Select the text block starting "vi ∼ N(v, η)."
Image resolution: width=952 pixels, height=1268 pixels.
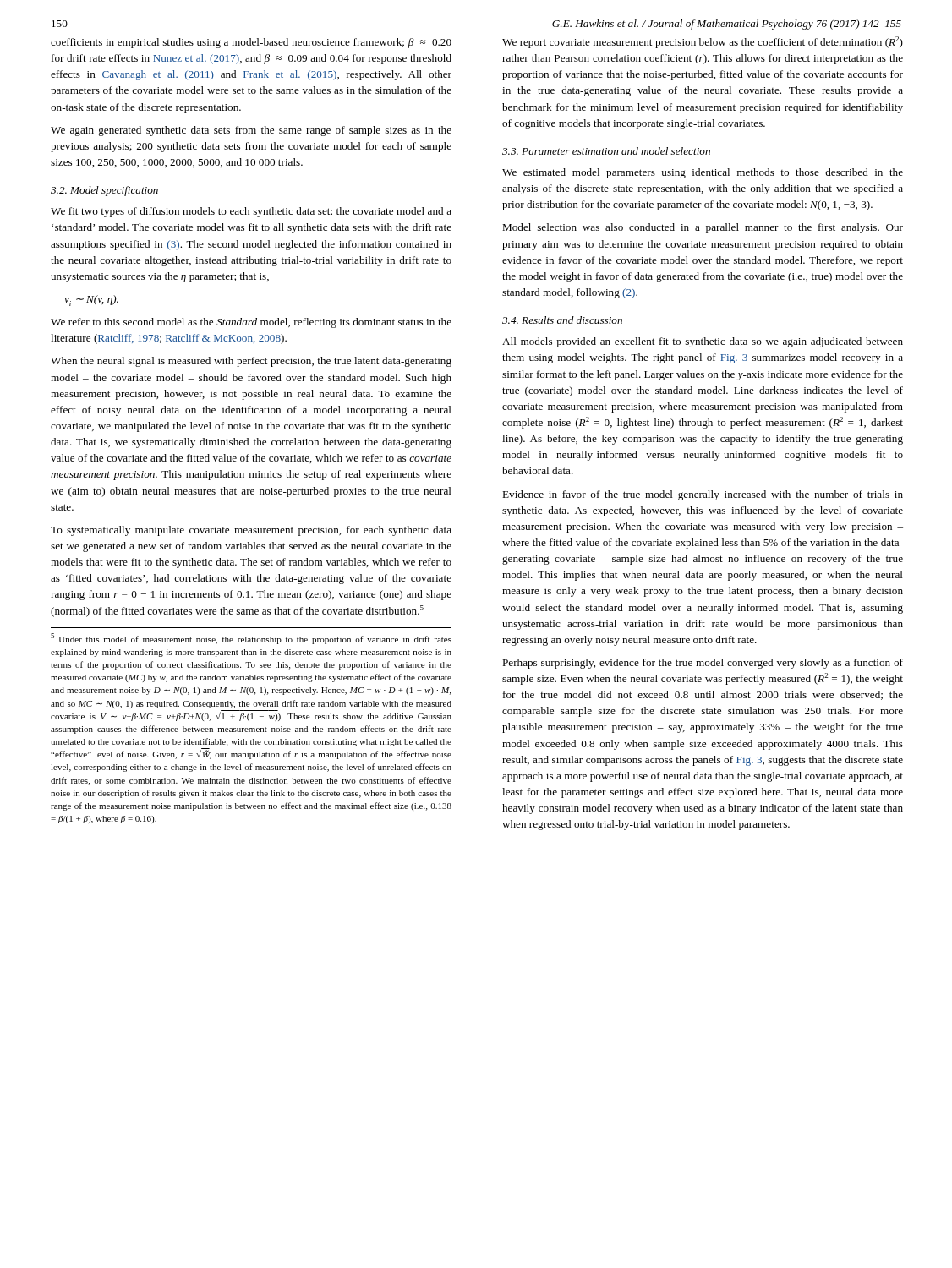coord(91,301)
